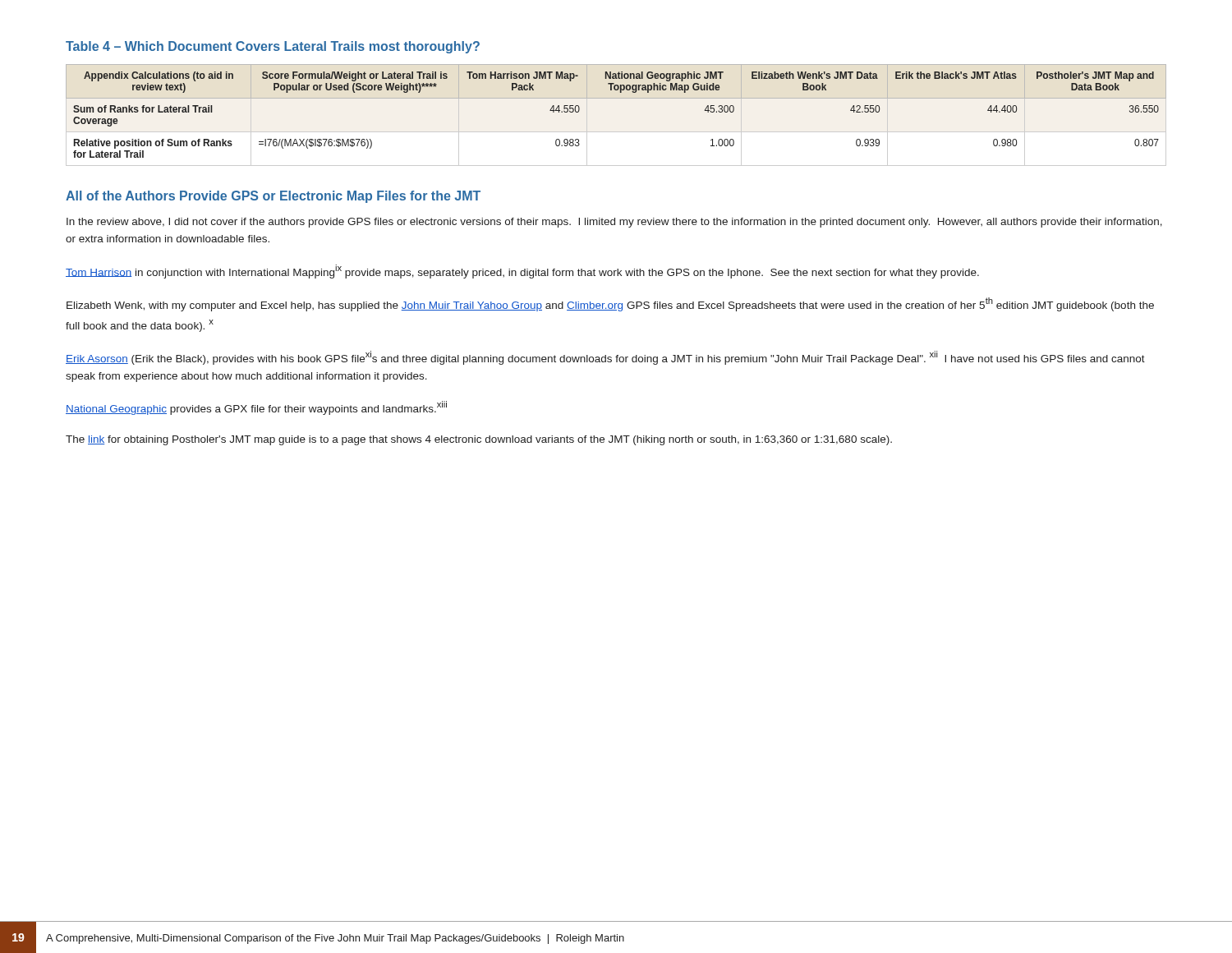
Task: Locate the text starting "All of the Authors Provide GPS or Electronic"
Action: pos(273,196)
